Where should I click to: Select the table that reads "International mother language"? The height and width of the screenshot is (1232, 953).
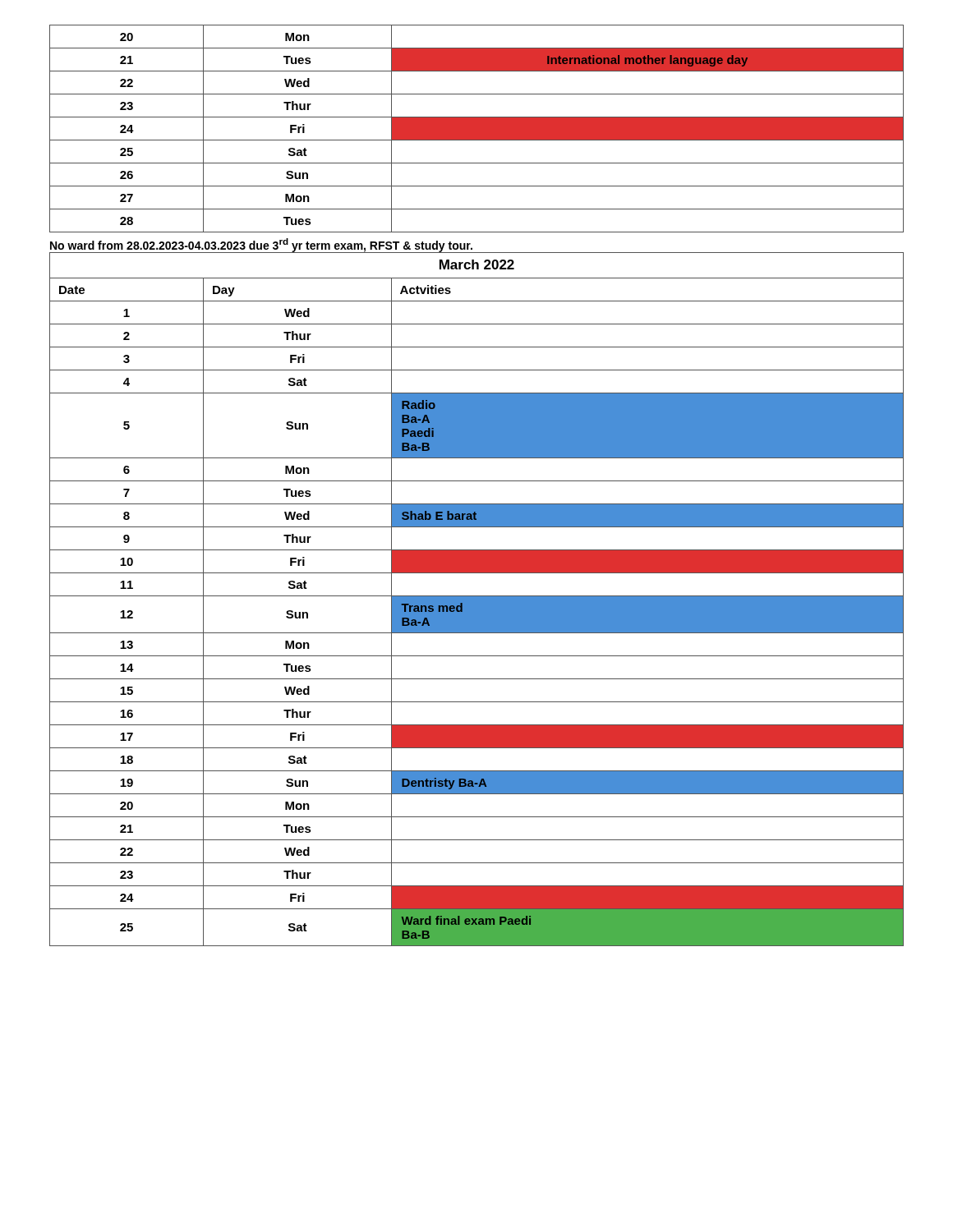476,129
